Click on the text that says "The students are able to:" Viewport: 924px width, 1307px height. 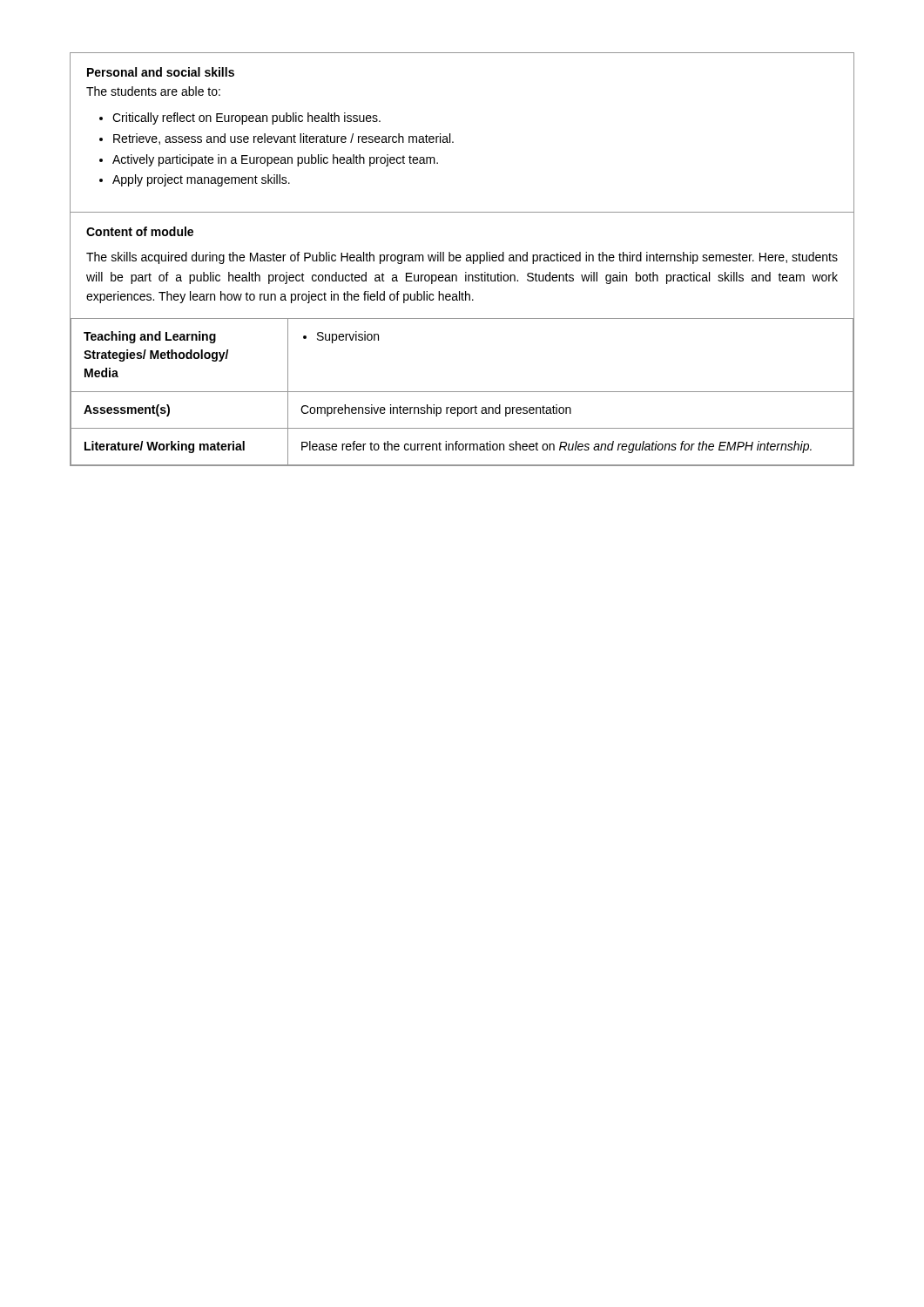click(153, 91)
